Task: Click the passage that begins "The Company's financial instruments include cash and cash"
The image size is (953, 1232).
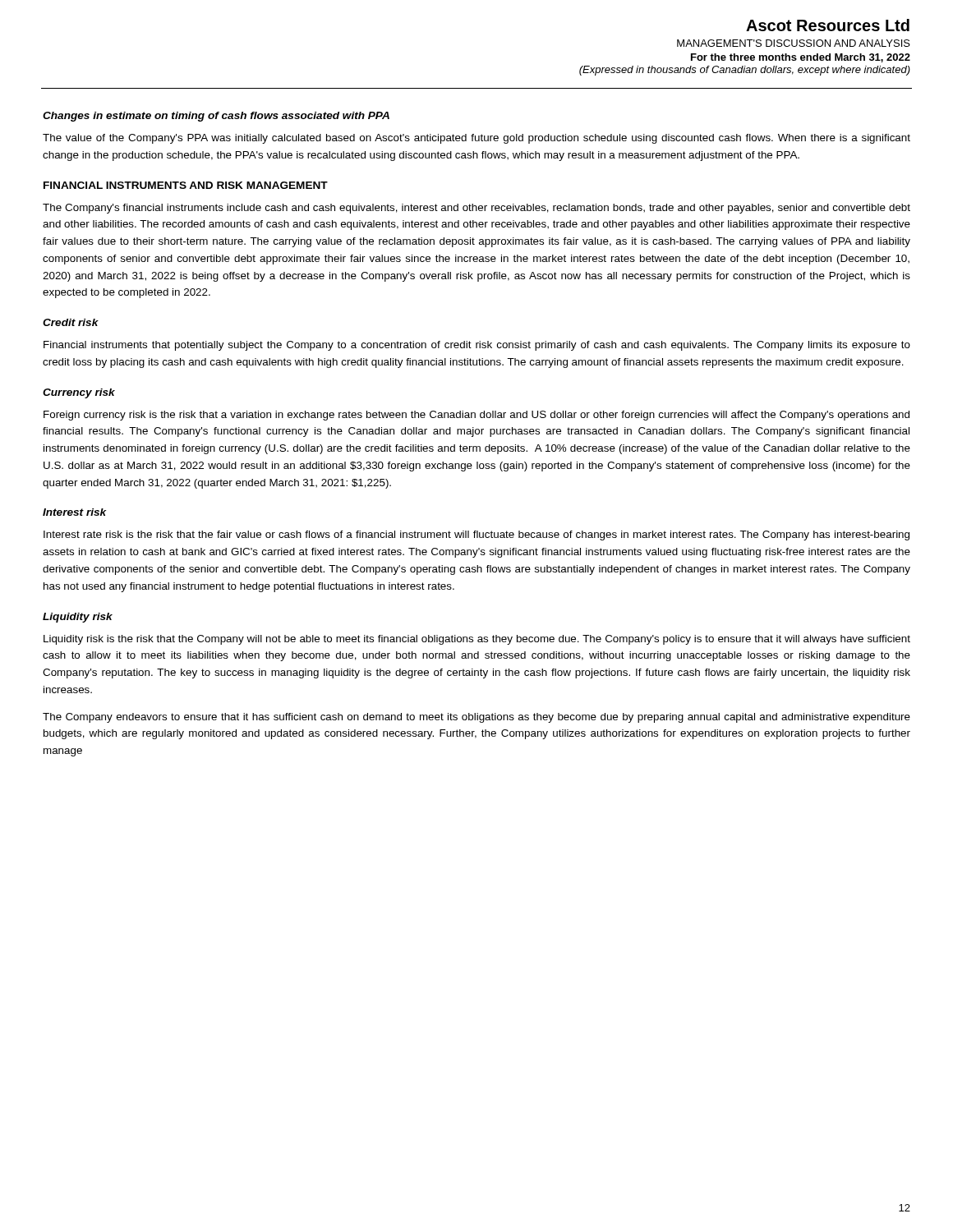Action: 476,250
